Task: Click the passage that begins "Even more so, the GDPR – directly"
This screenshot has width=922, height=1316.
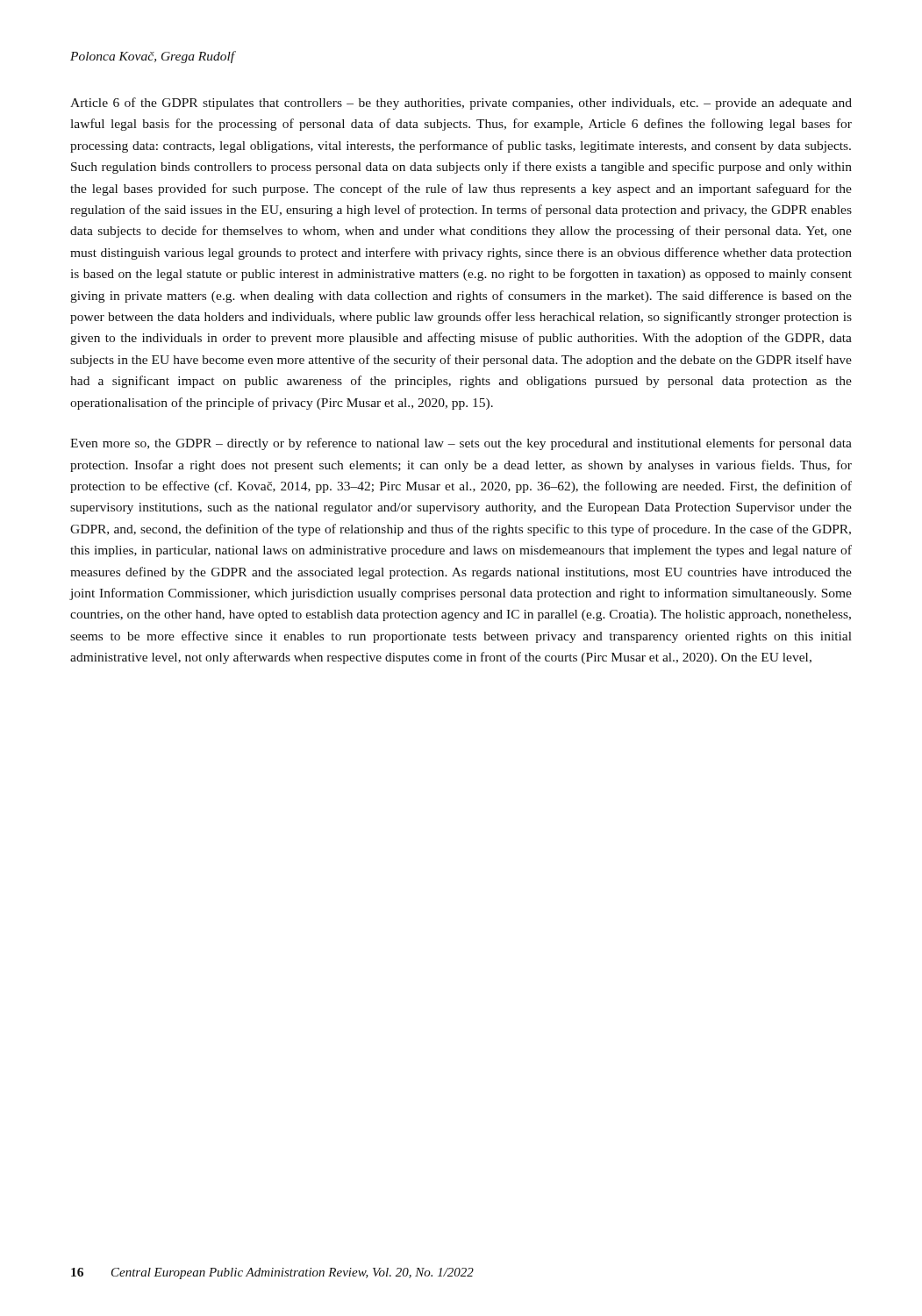Action: tap(461, 550)
